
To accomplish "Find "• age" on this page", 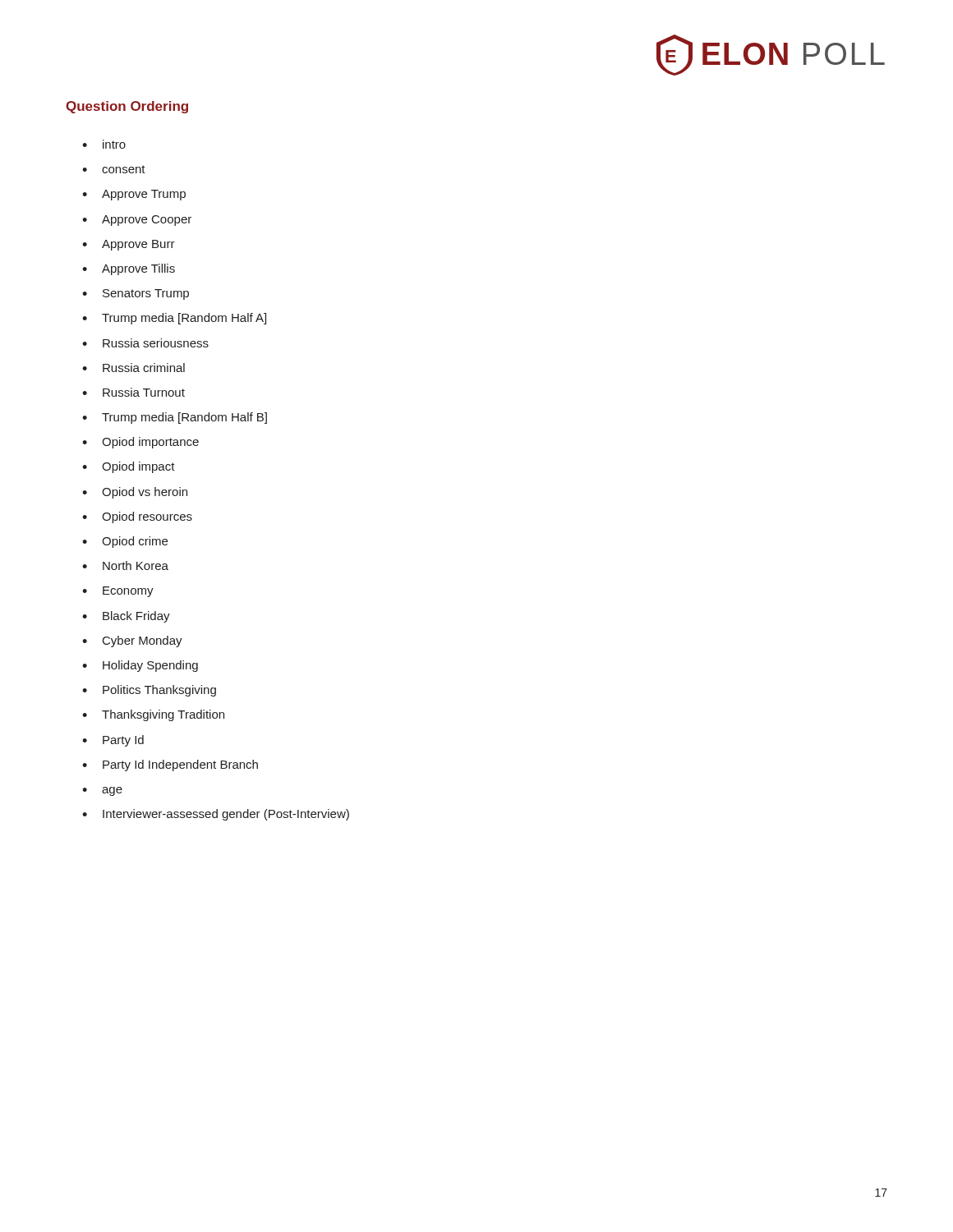I will (x=102, y=791).
